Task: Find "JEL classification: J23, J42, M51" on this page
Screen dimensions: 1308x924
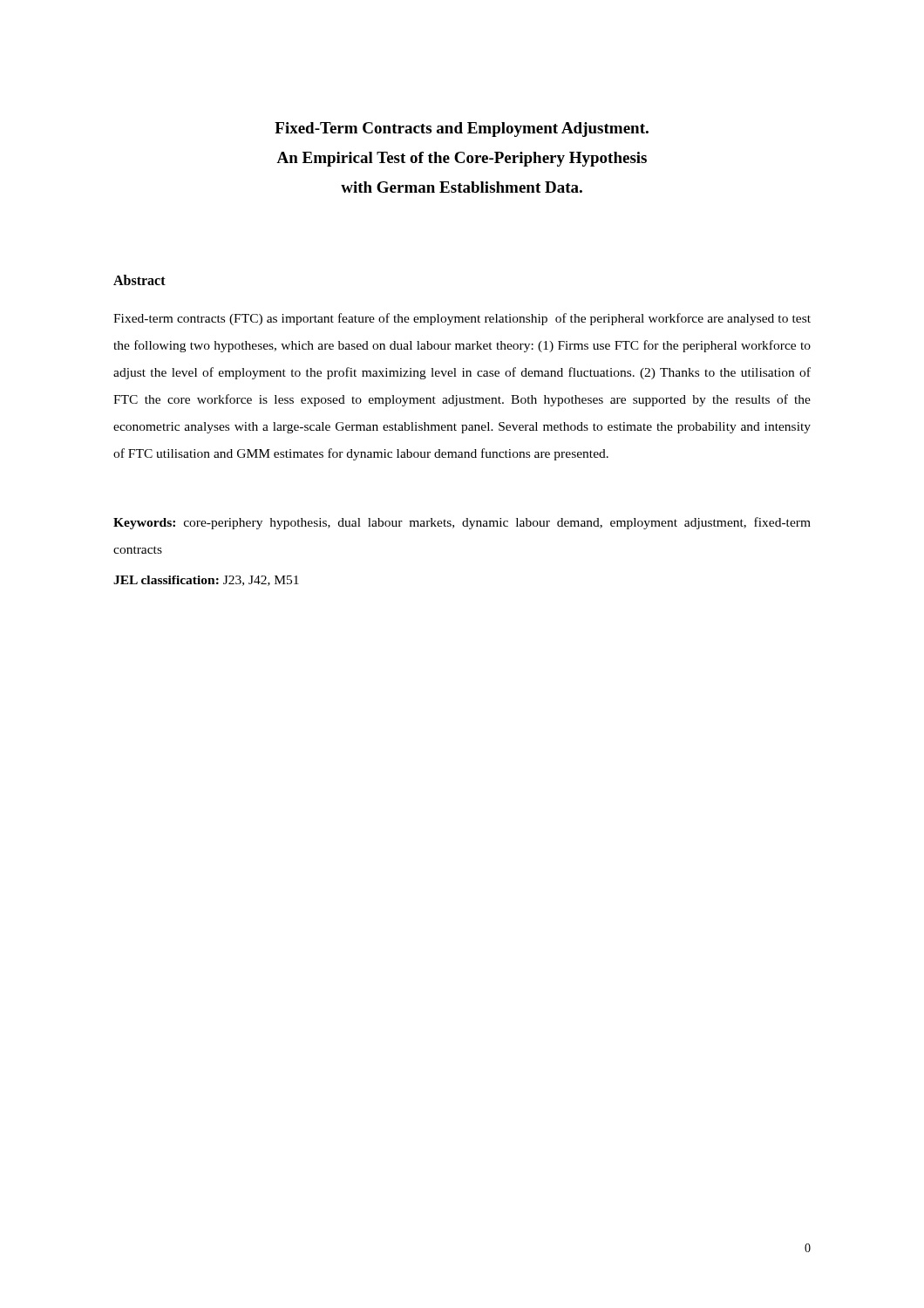Action: click(x=206, y=579)
